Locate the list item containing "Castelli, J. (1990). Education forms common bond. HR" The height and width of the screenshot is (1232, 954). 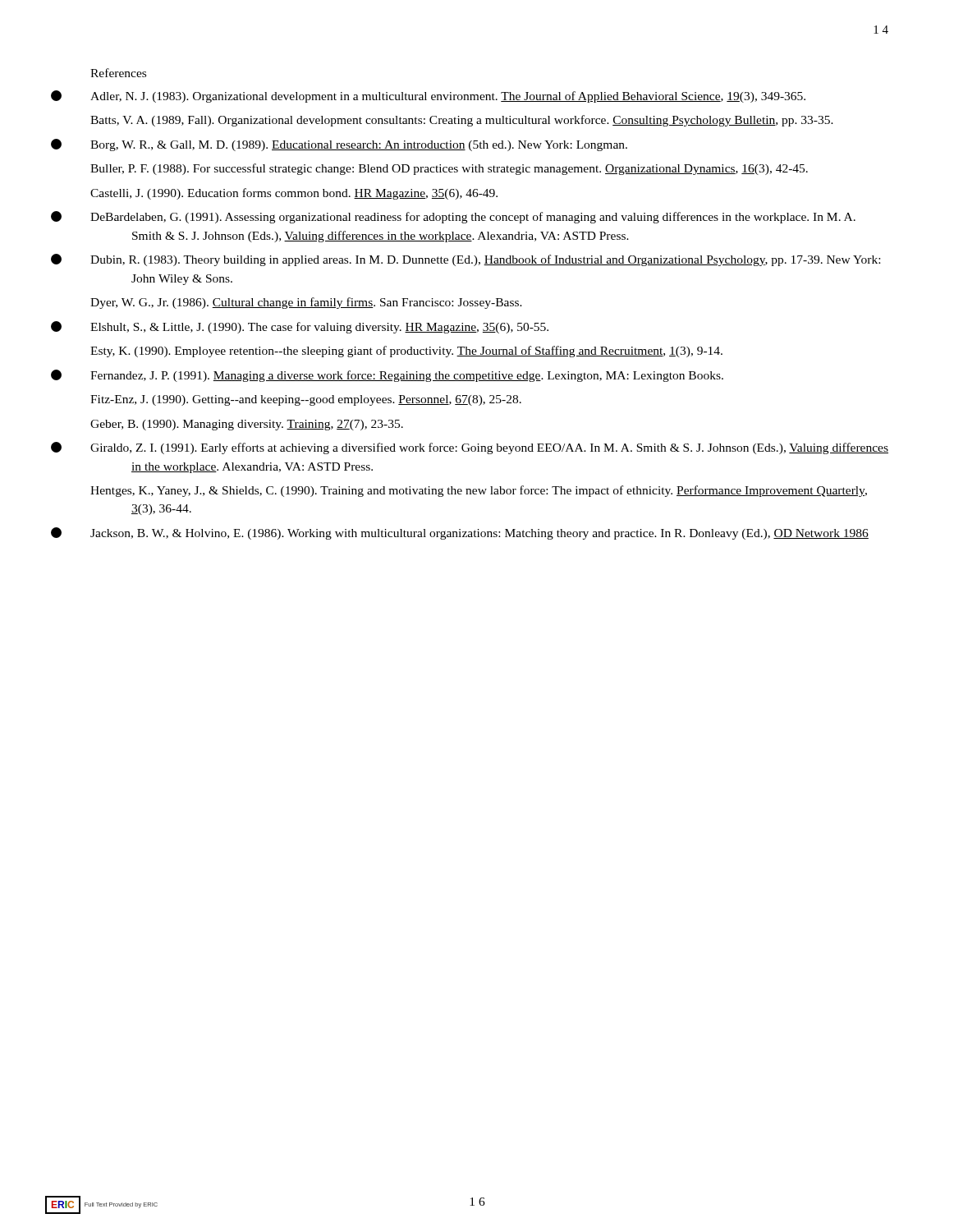click(294, 192)
